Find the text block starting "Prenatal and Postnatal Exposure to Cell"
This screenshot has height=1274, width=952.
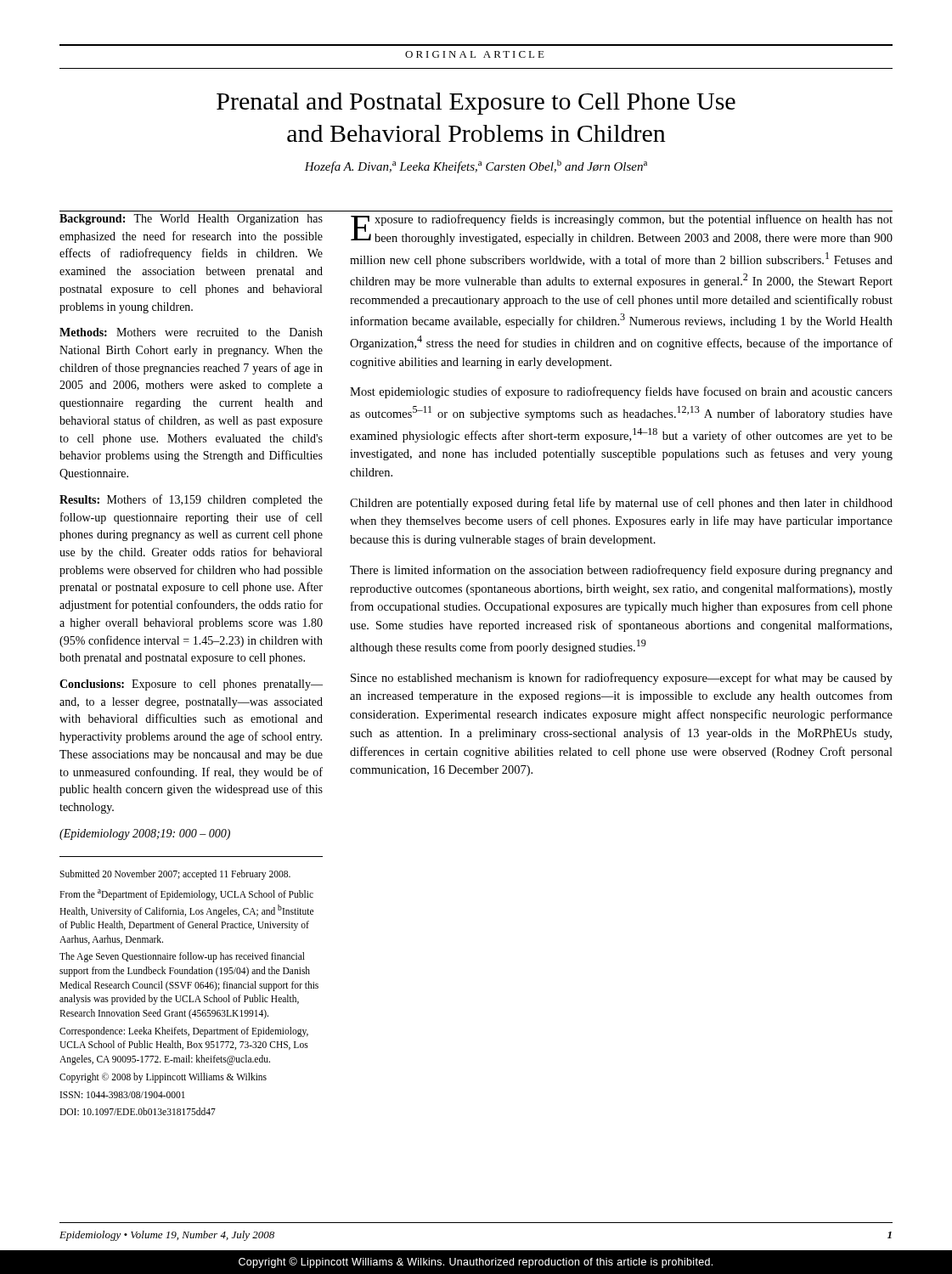[x=476, y=130]
